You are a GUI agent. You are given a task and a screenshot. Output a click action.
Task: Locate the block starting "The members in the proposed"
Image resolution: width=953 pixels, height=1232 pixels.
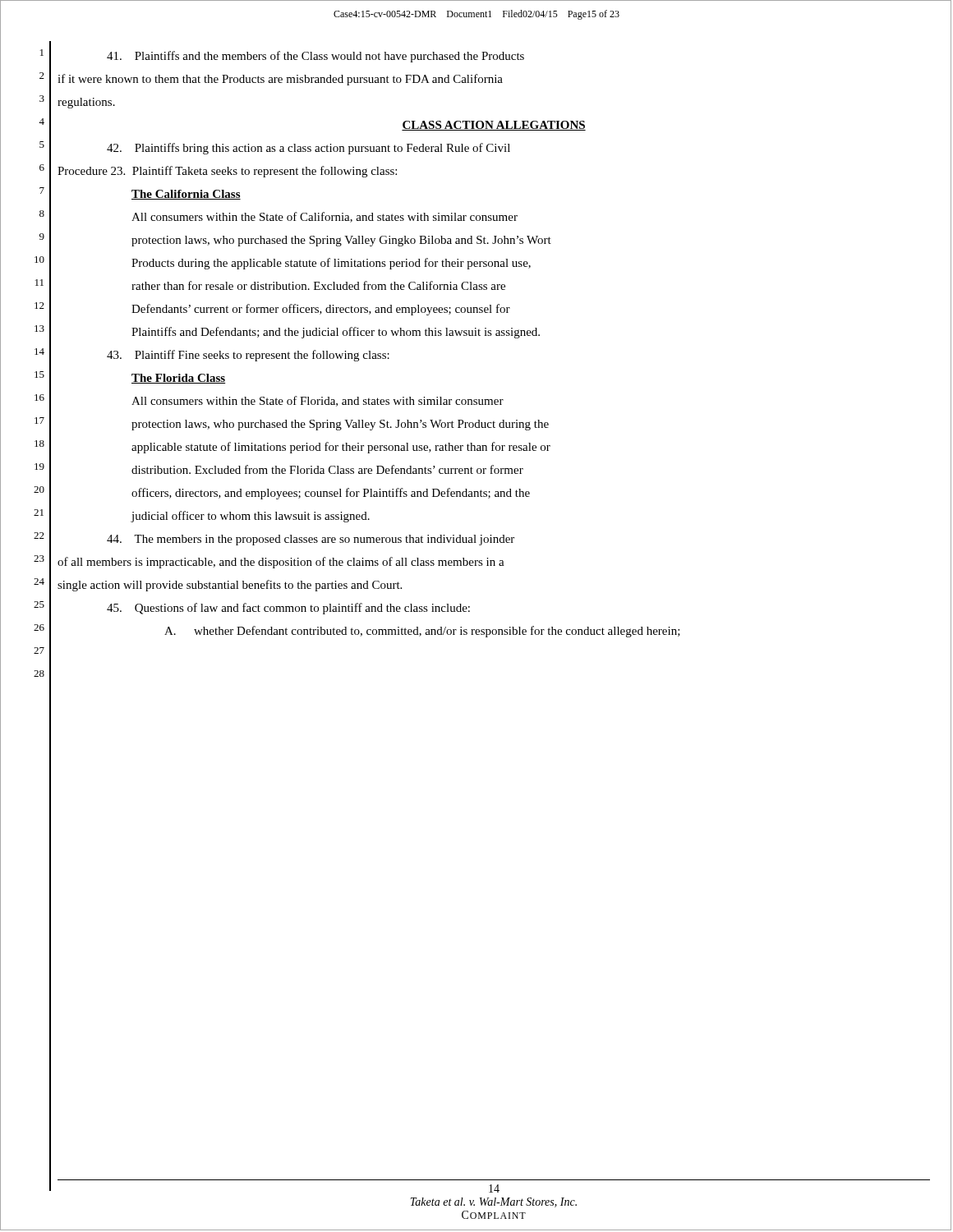[x=494, y=562]
